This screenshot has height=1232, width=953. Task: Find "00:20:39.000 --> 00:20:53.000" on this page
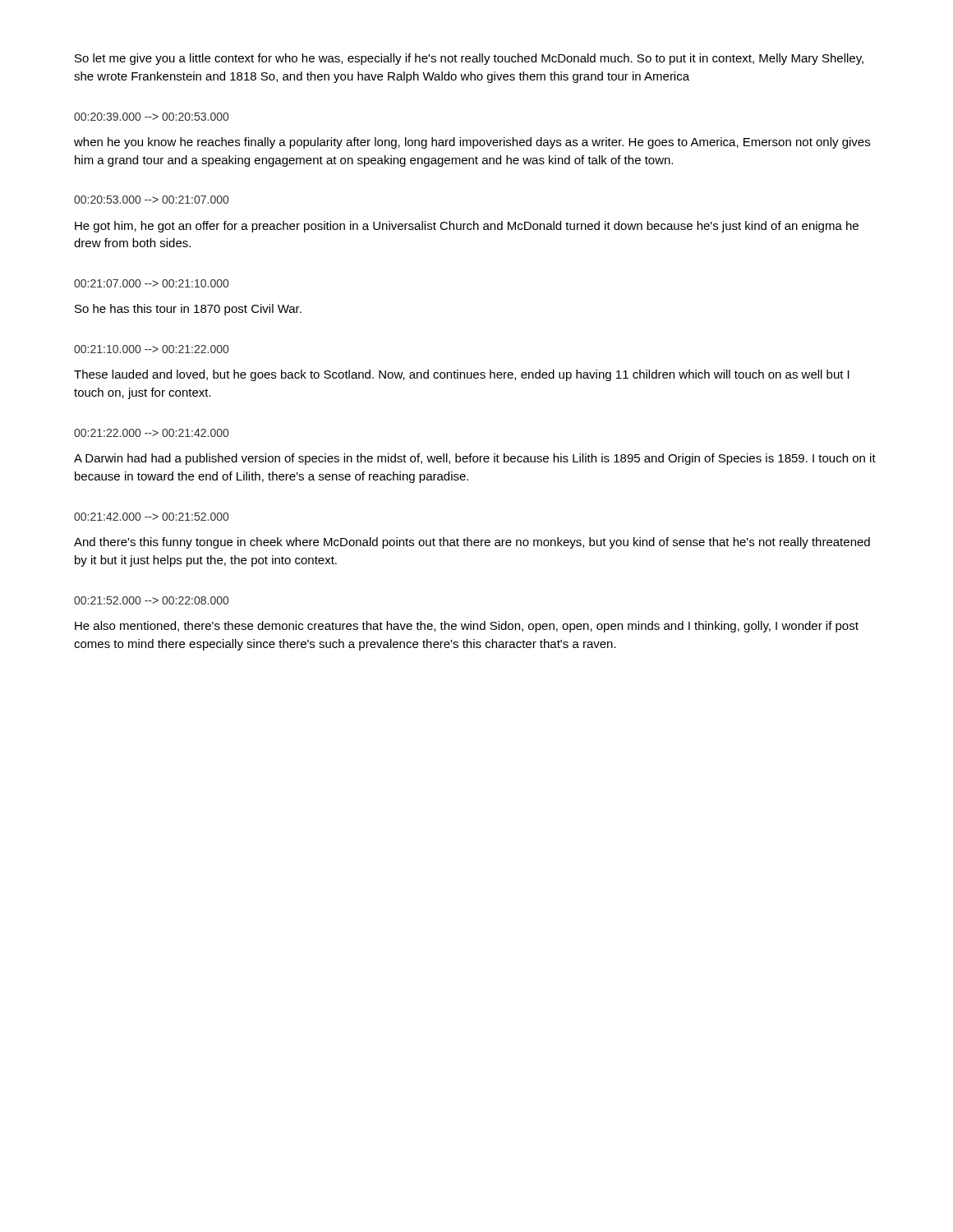(x=151, y=116)
